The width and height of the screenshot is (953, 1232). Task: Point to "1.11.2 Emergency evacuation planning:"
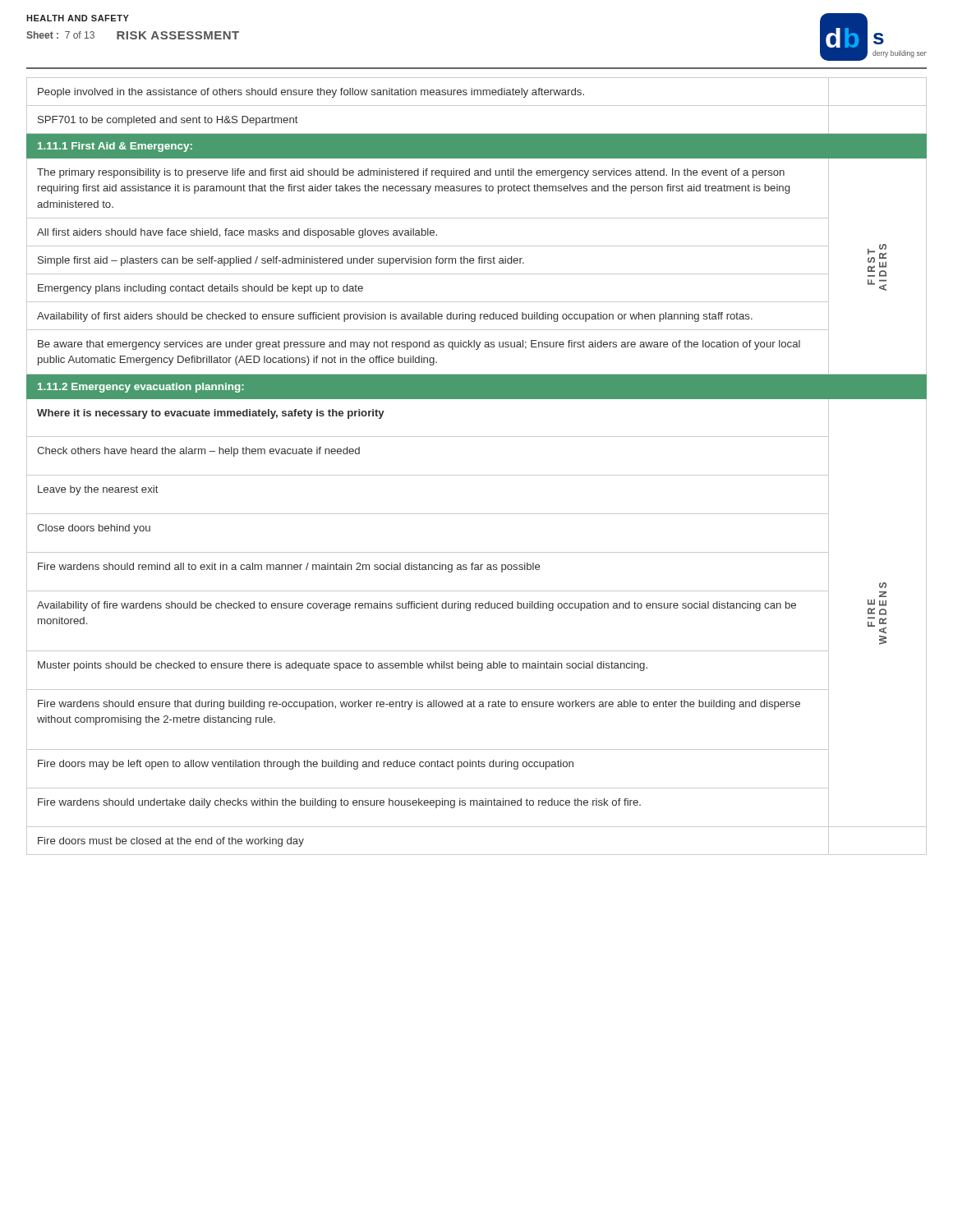click(x=141, y=388)
